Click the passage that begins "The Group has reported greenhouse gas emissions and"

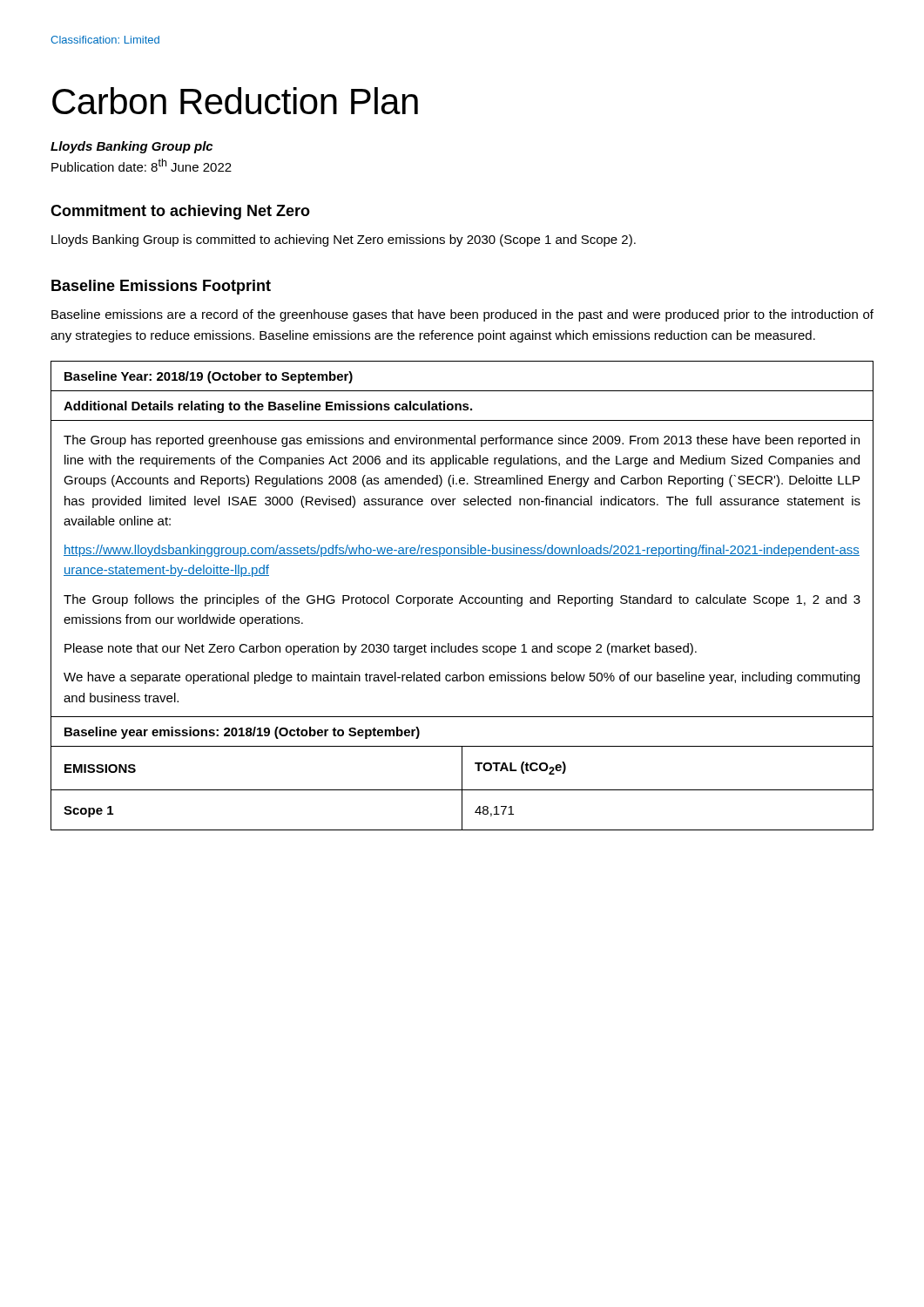pos(462,480)
